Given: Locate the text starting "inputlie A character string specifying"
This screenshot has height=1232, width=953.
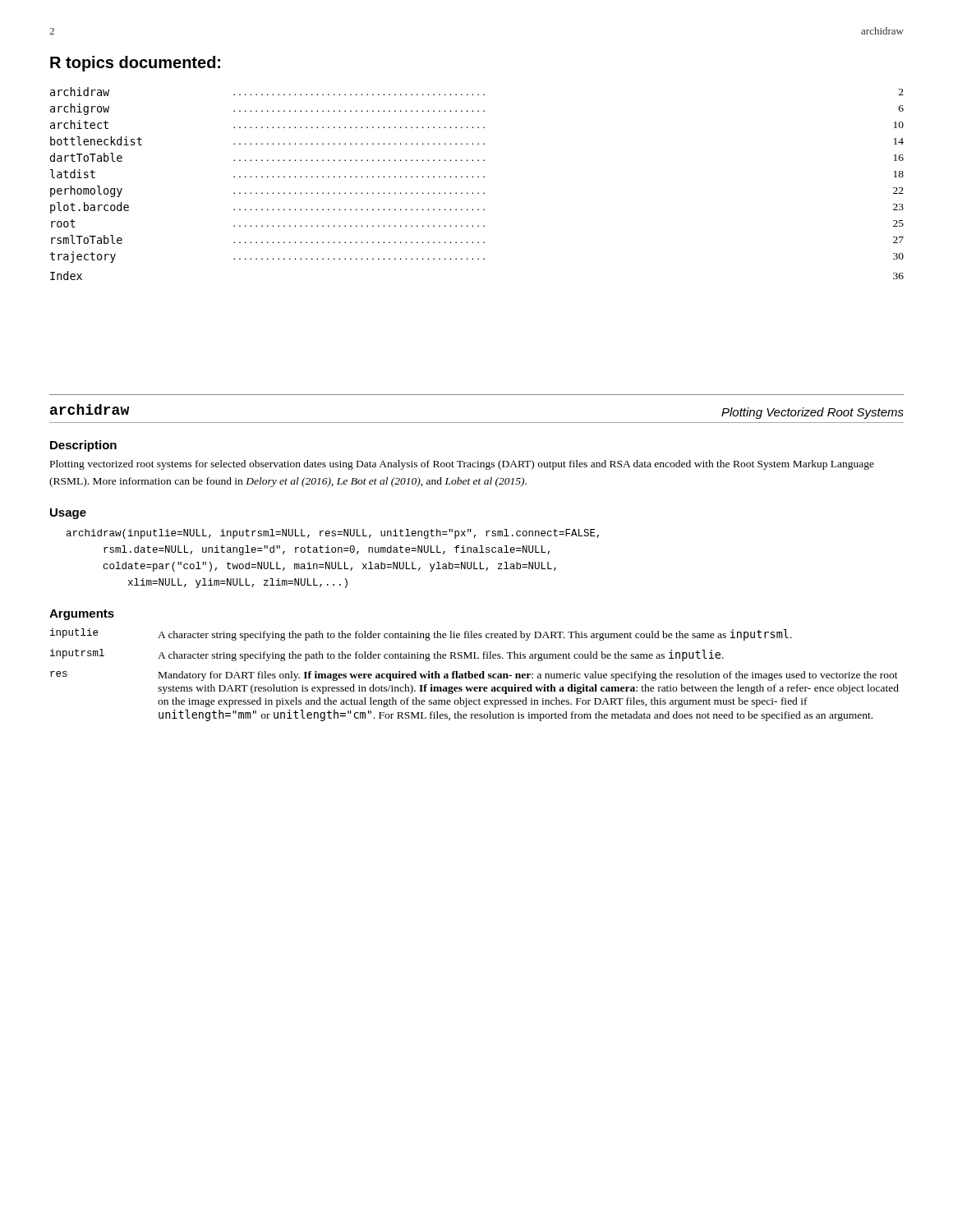Looking at the screenshot, I should tap(476, 675).
